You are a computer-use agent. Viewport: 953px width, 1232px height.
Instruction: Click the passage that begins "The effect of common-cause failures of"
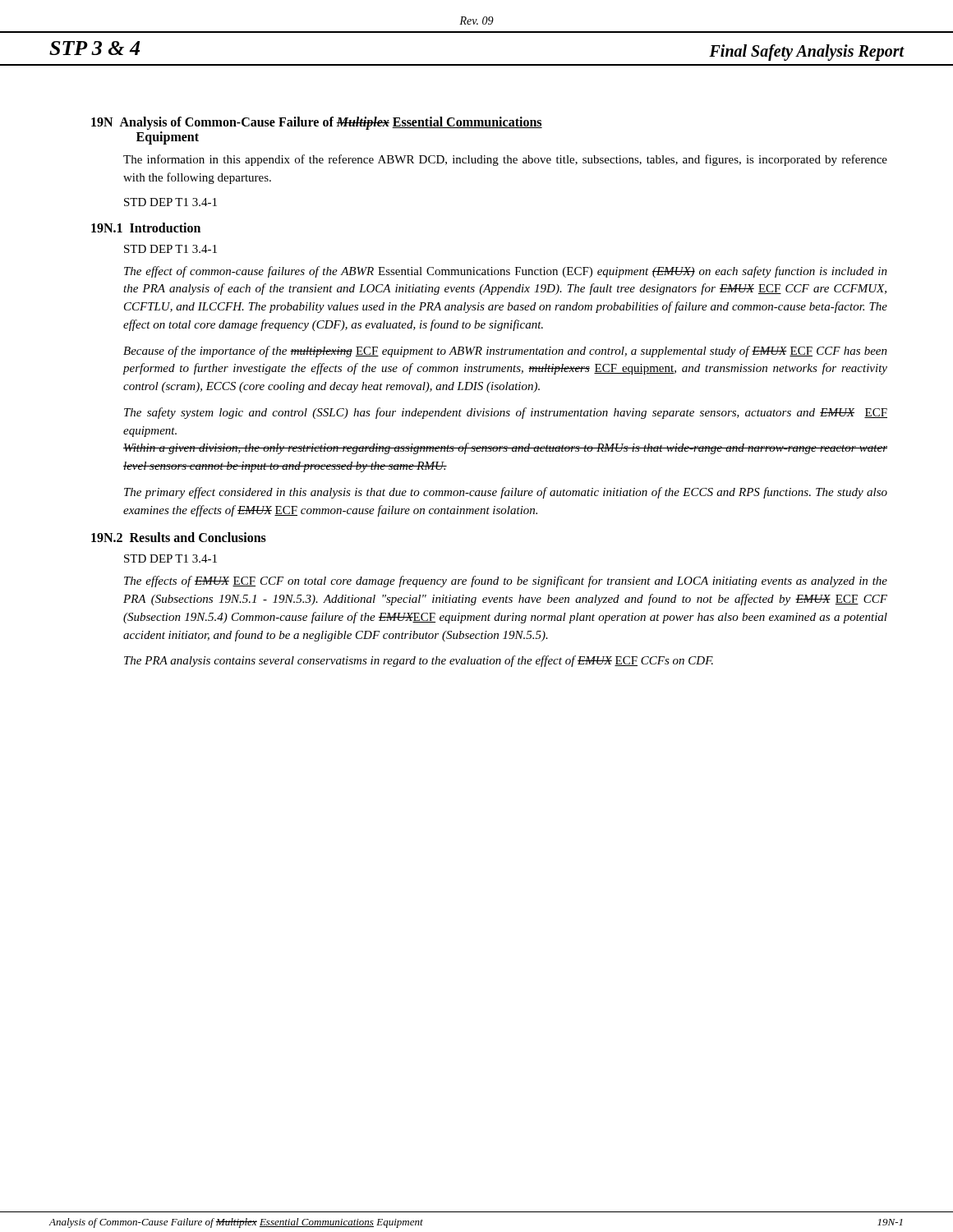[x=505, y=297]
